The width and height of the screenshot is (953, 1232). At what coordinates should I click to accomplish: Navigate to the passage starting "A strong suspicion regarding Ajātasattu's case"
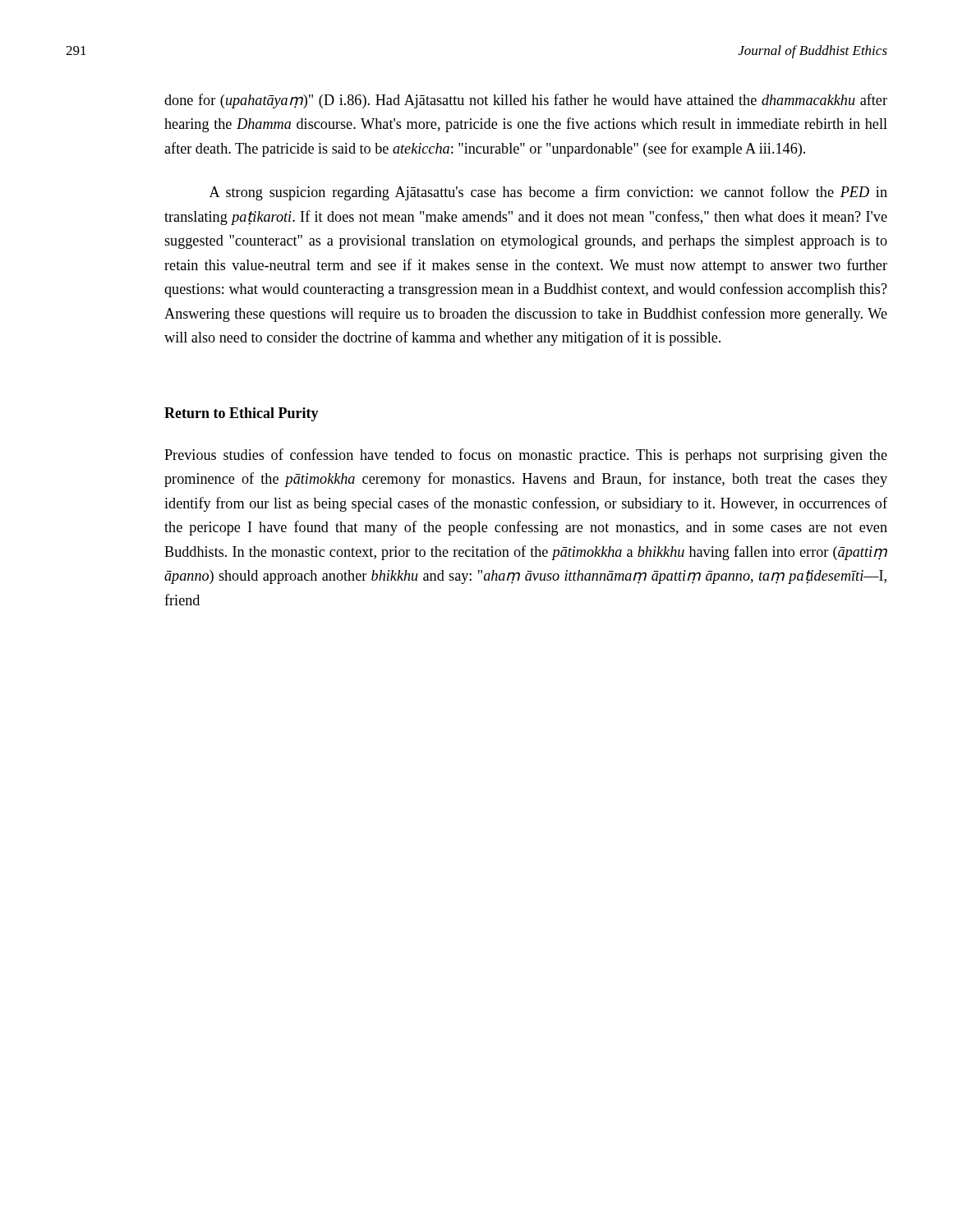click(526, 266)
